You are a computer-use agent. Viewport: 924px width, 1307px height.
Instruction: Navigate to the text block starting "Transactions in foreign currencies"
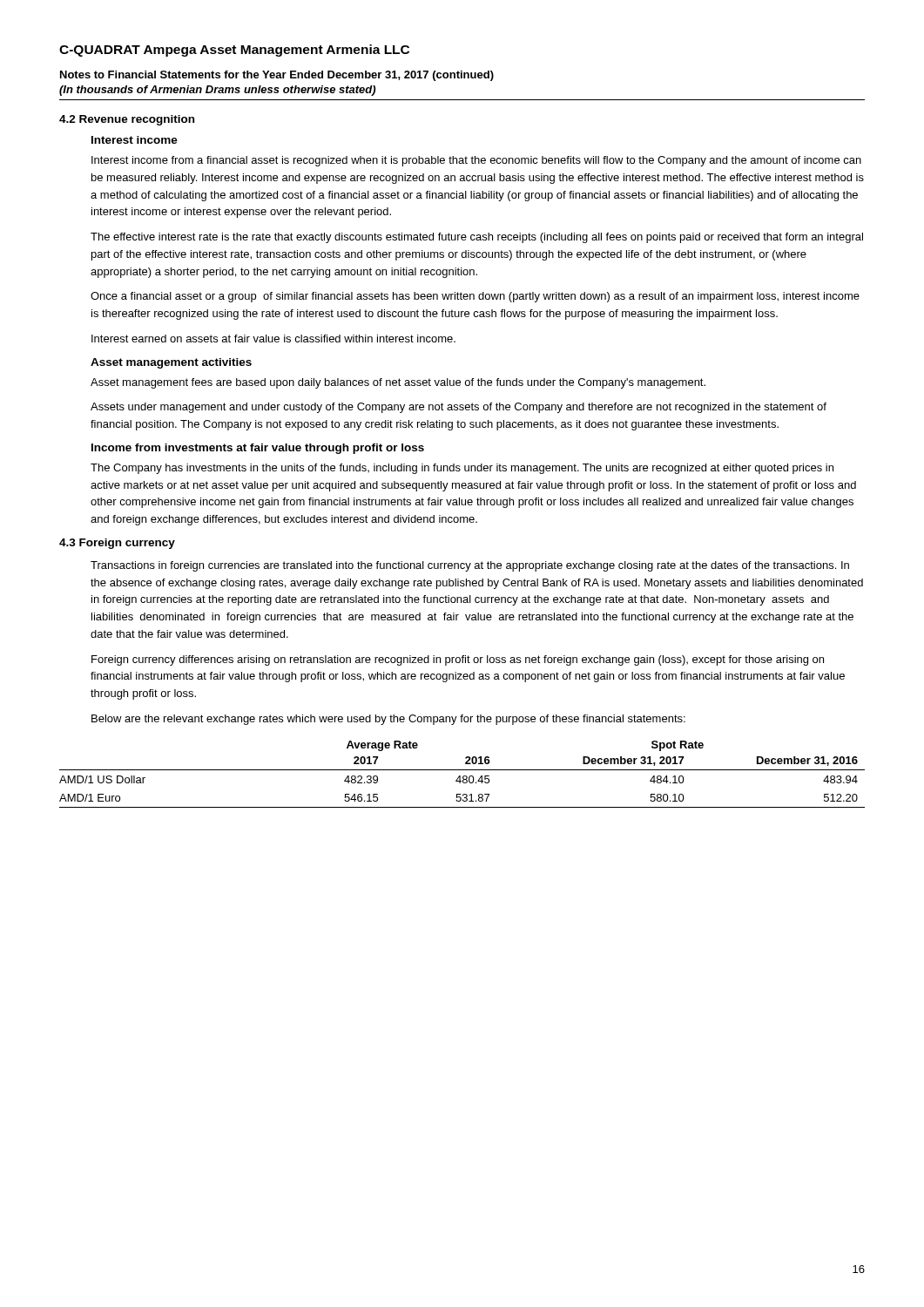pos(477,599)
